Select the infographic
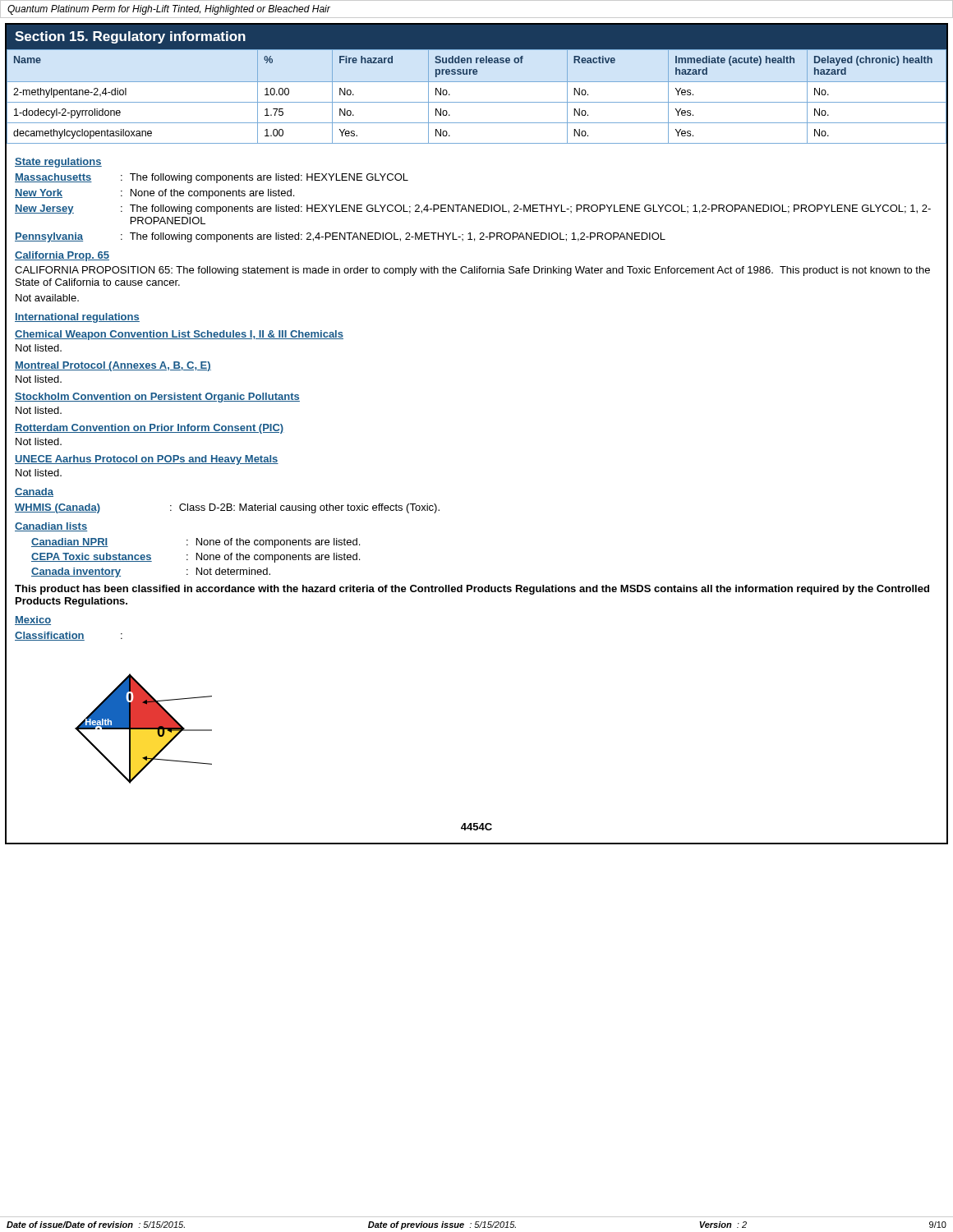This screenshot has width=953, height=1232. coord(130,730)
